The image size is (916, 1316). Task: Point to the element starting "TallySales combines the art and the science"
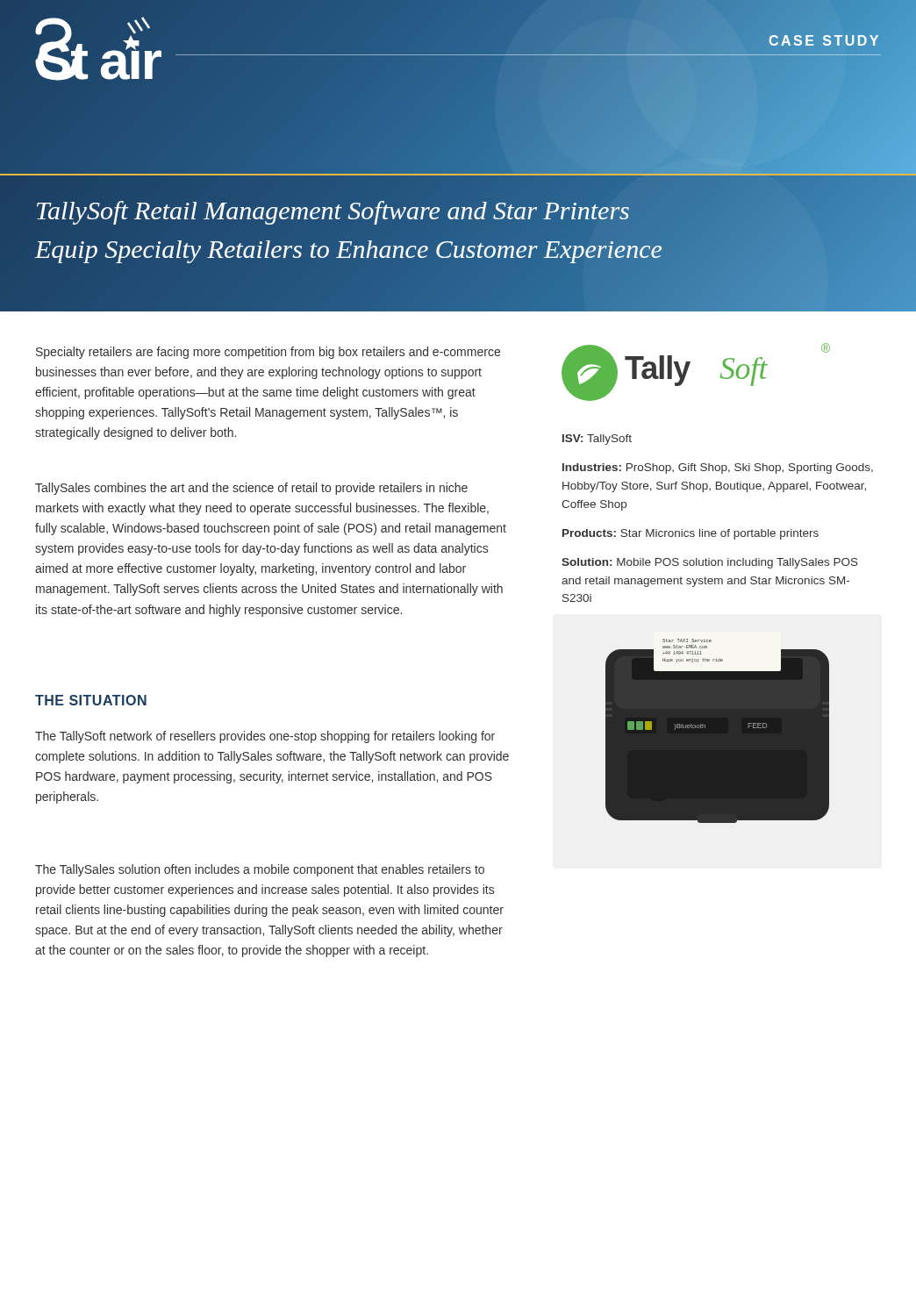point(274,549)
